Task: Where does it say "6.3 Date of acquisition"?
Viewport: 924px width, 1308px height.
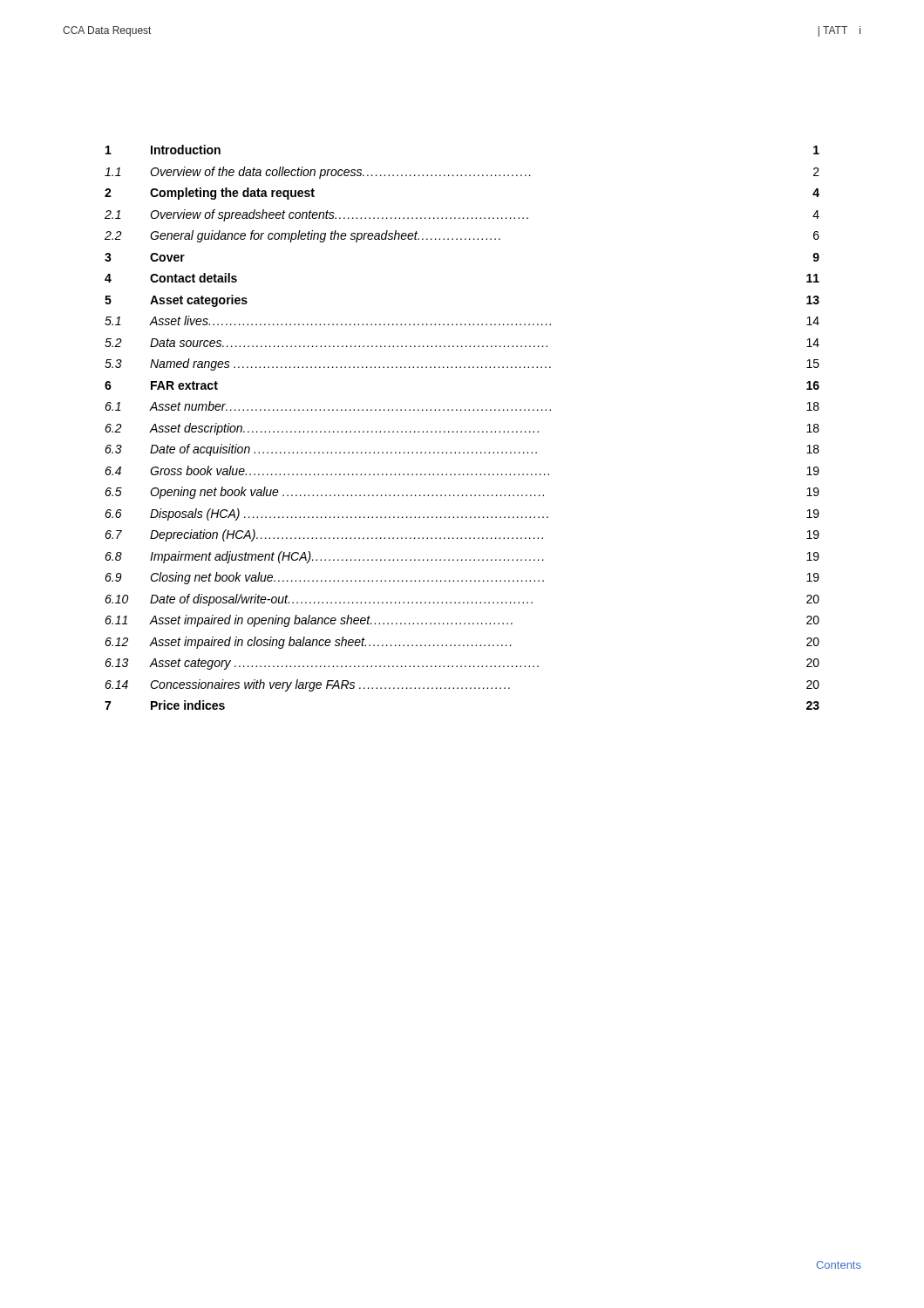Action: (x=462, y=449)
